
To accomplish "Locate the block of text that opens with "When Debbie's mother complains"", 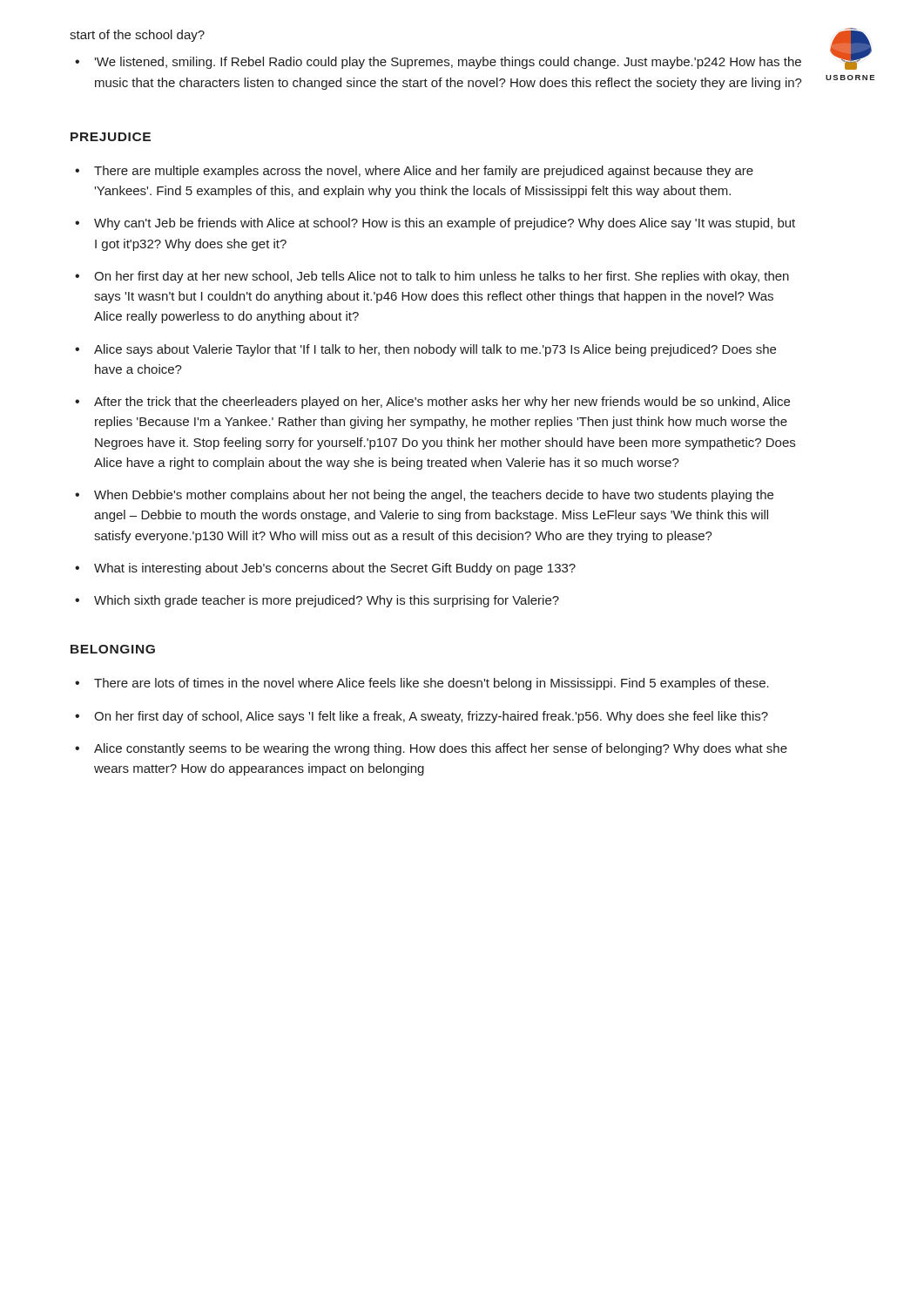I will [x=434, y=515].
